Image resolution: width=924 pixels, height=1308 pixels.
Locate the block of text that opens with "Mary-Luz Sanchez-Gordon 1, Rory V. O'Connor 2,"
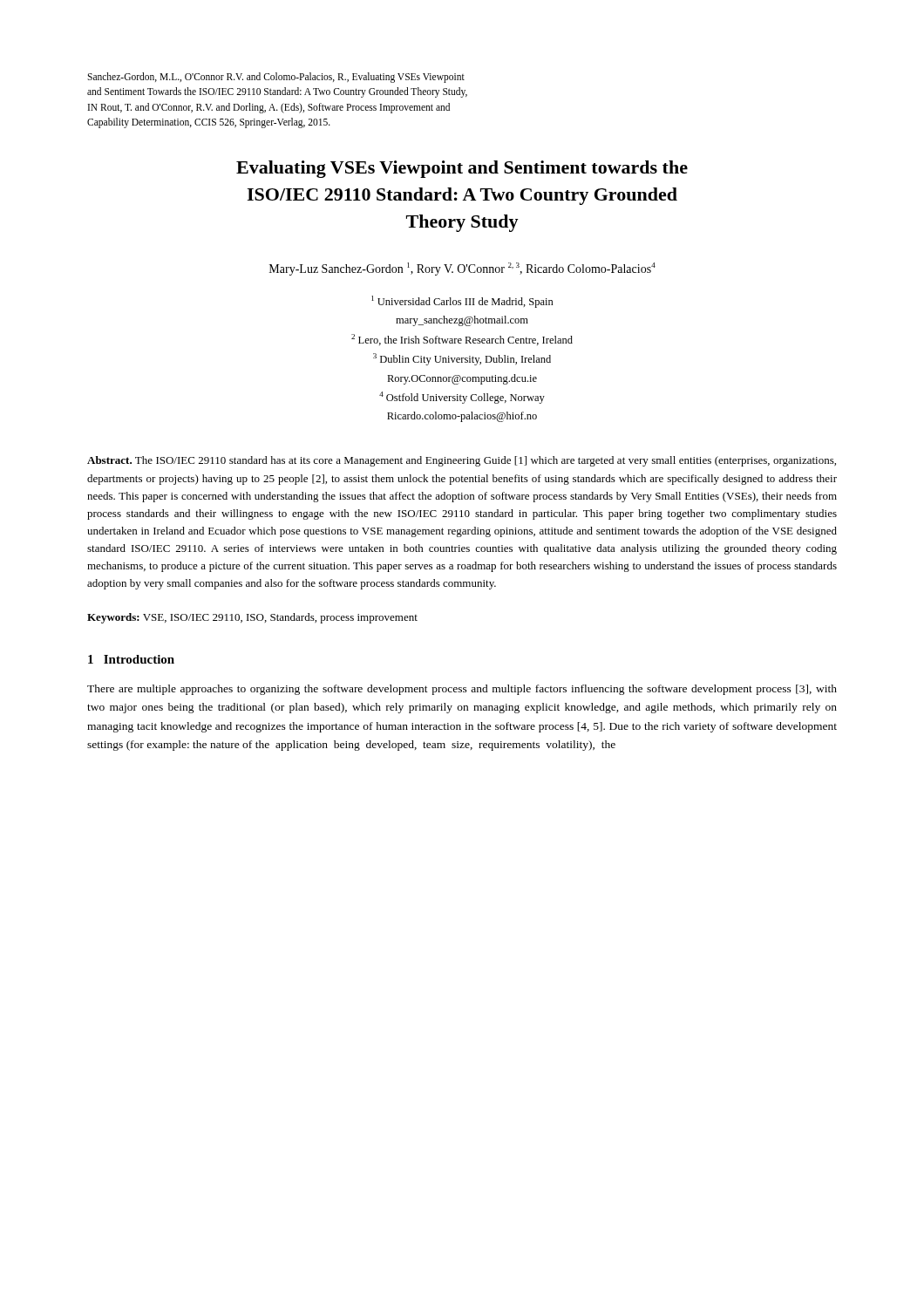pyautogui.click(x=462, y=268)
